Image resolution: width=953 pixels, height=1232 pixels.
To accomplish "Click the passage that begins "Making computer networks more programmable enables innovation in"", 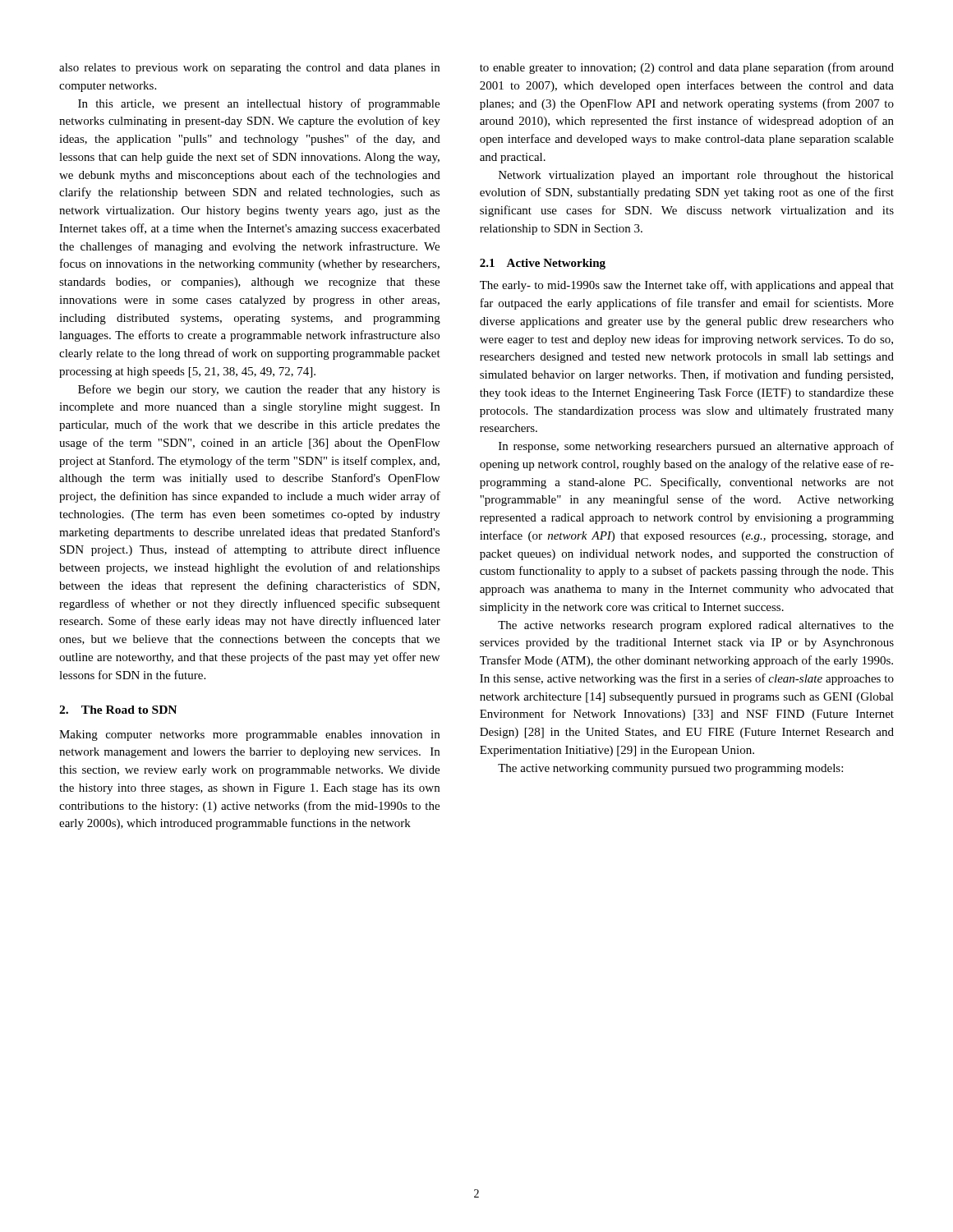I will 250,779.
